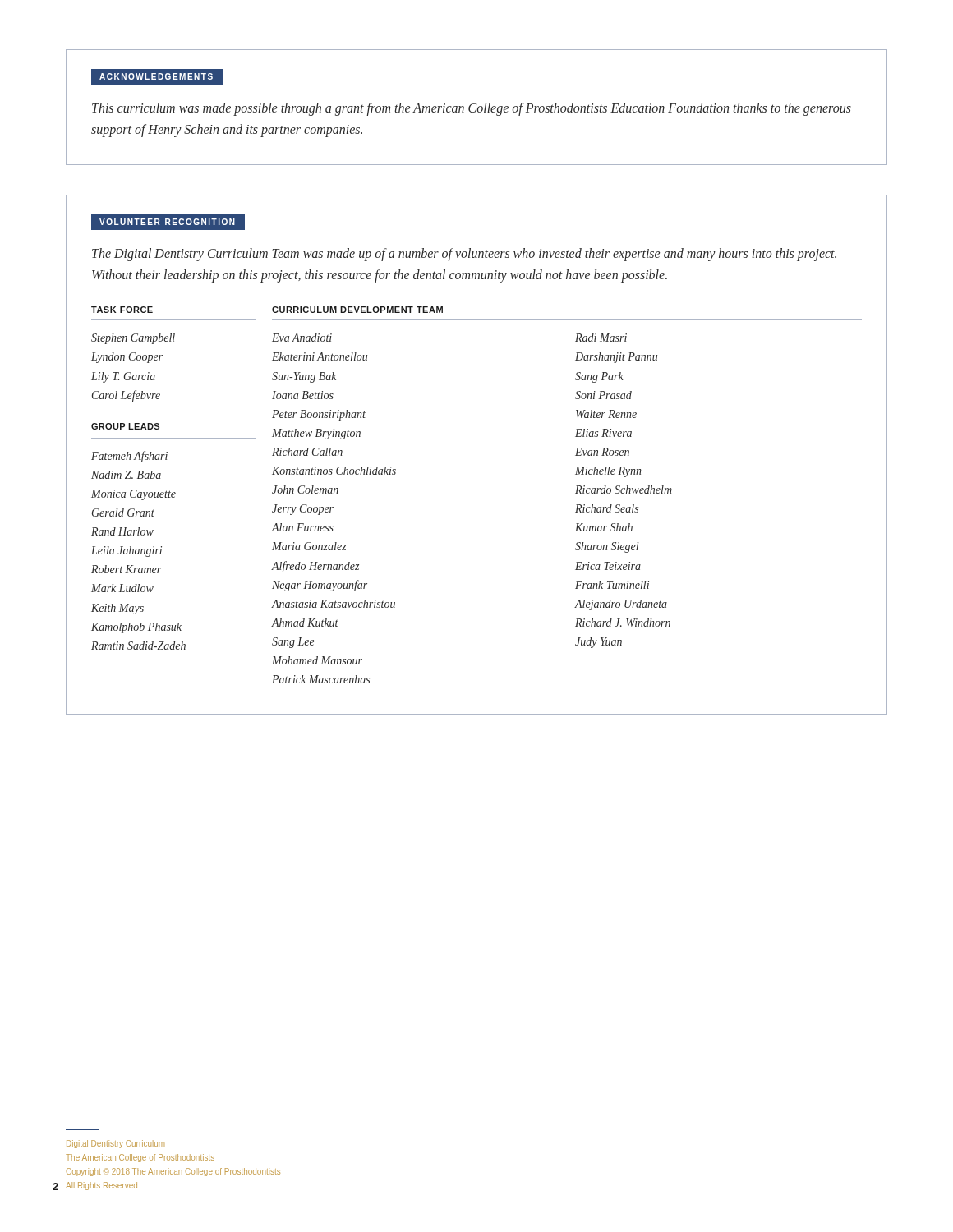Select the list item with the text "Soni Prasad"

(x=603, y=395)
